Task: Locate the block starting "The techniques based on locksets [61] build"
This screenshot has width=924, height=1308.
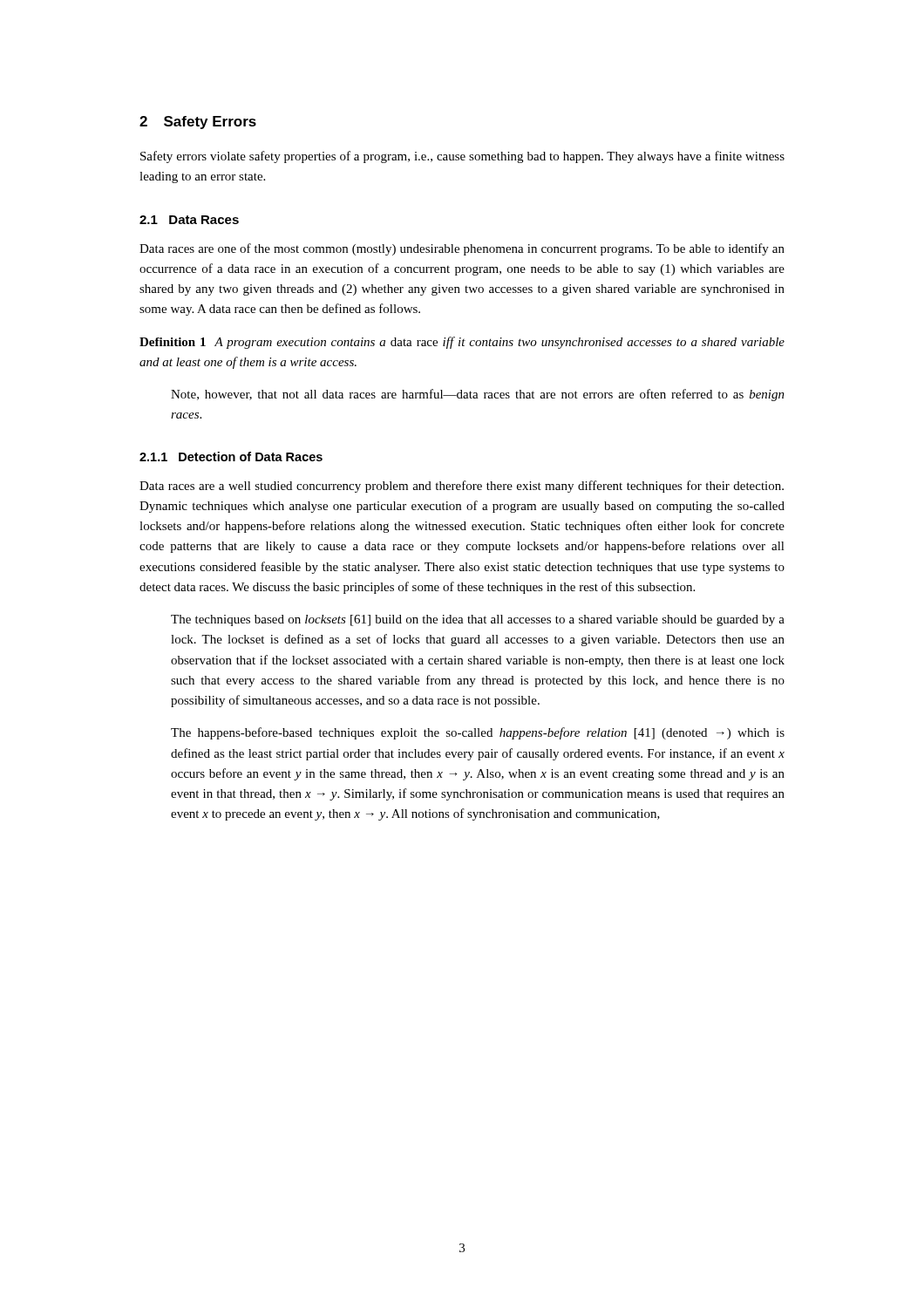Action: tap(478, 660)
